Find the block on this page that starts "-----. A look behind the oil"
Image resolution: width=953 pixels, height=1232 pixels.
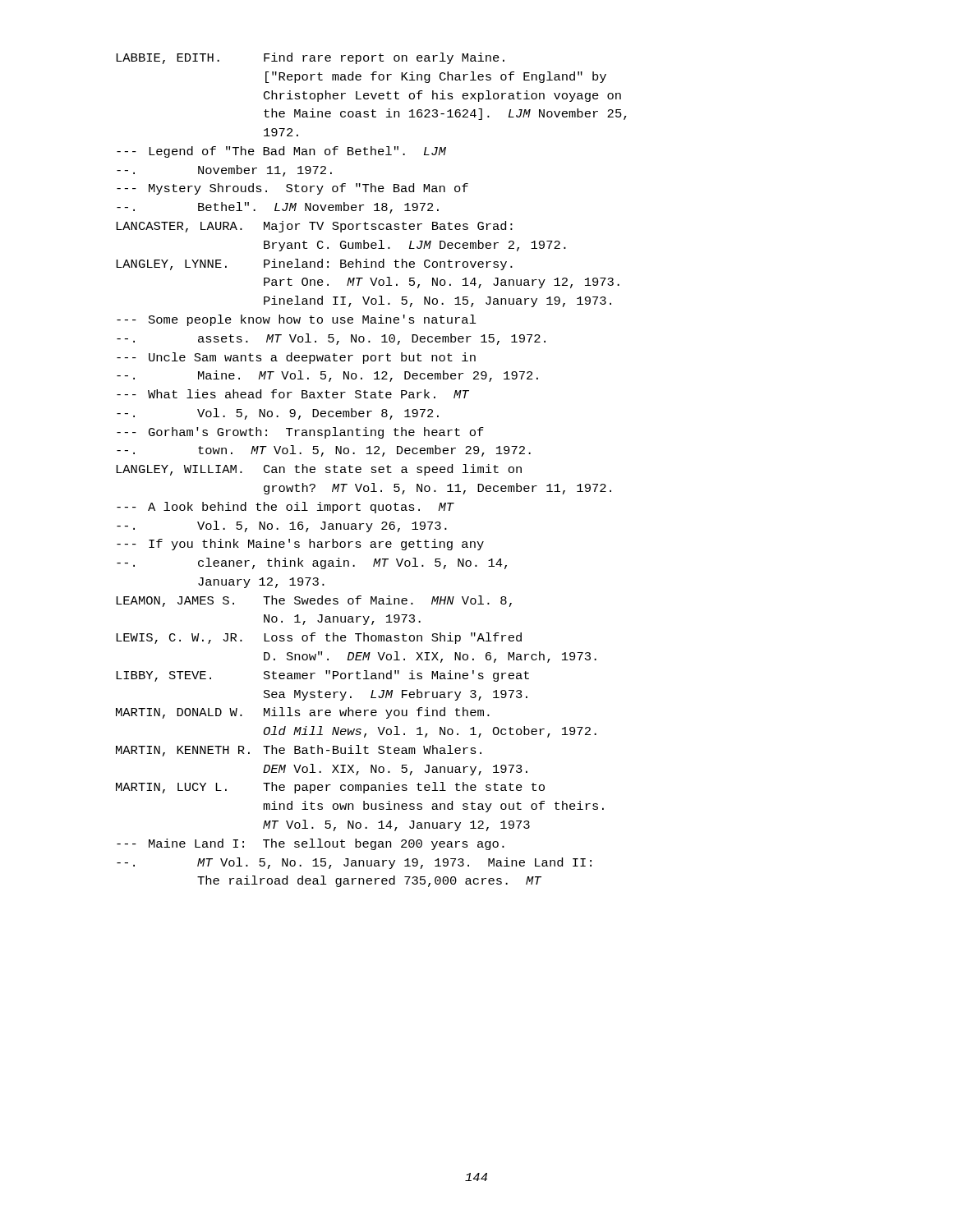(284, 517)
